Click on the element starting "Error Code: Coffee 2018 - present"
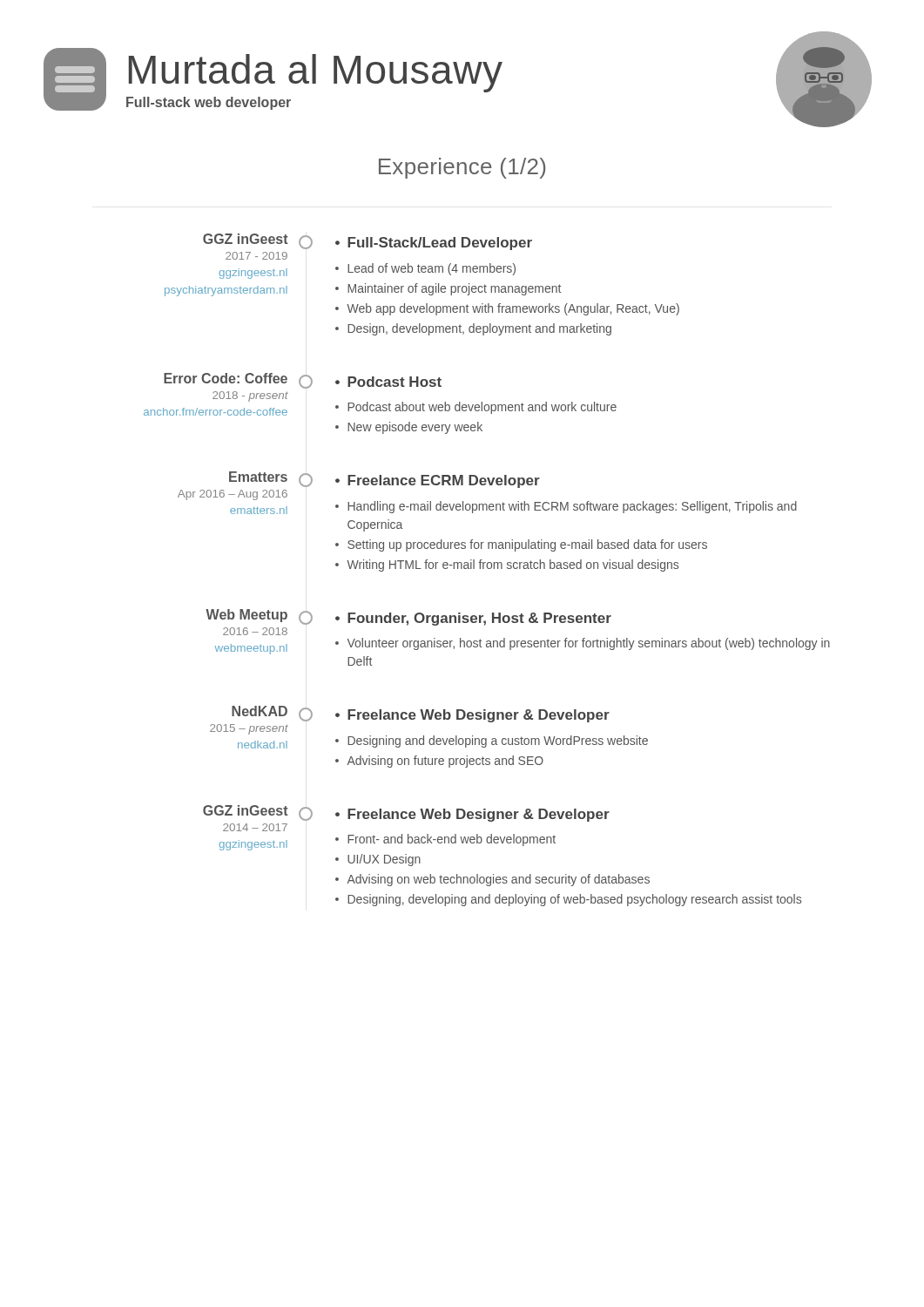Screen dimensions: 1307x924 pos(183,396)
